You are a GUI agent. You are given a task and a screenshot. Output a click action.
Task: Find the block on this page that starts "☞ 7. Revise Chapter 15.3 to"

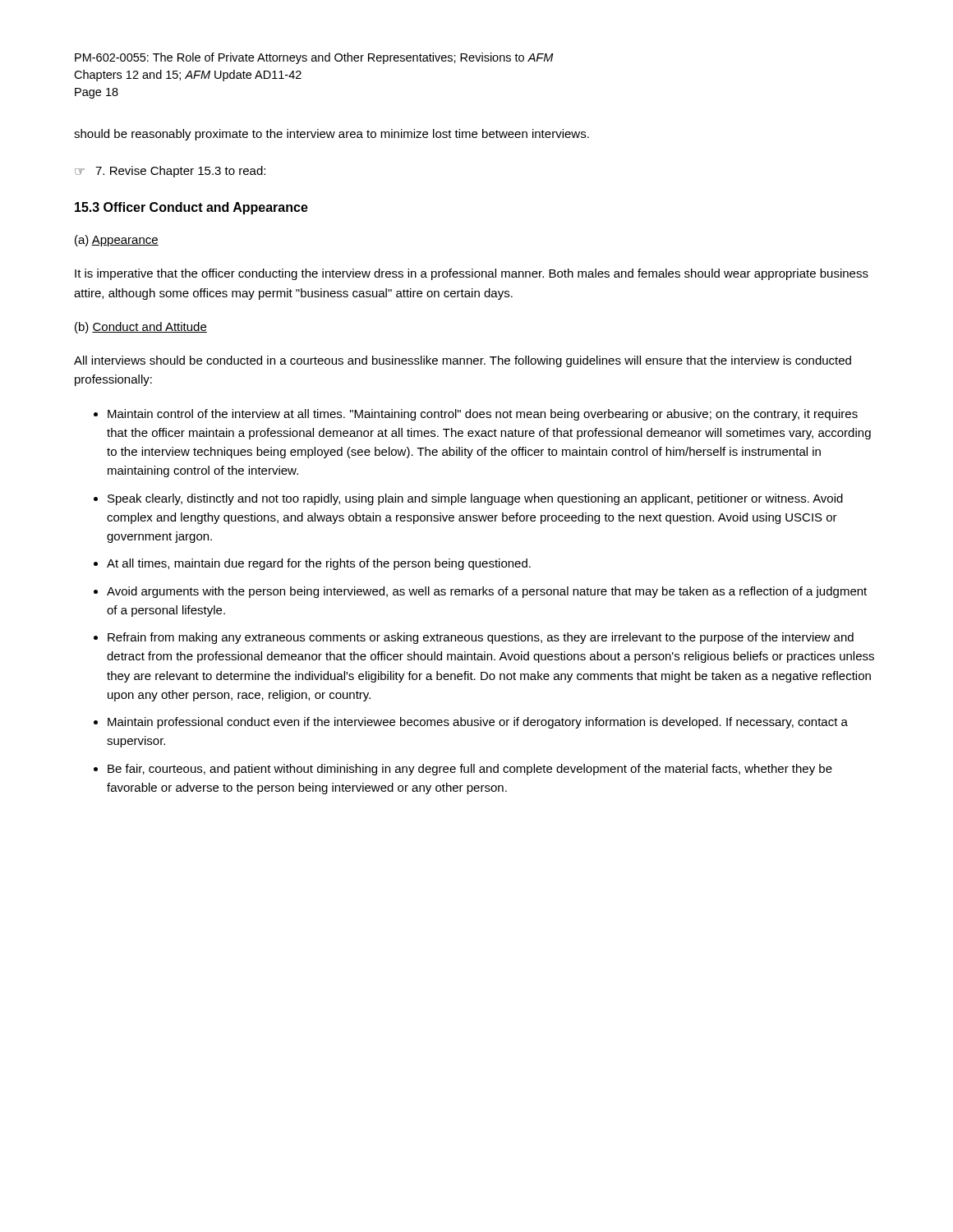(170, 172)
